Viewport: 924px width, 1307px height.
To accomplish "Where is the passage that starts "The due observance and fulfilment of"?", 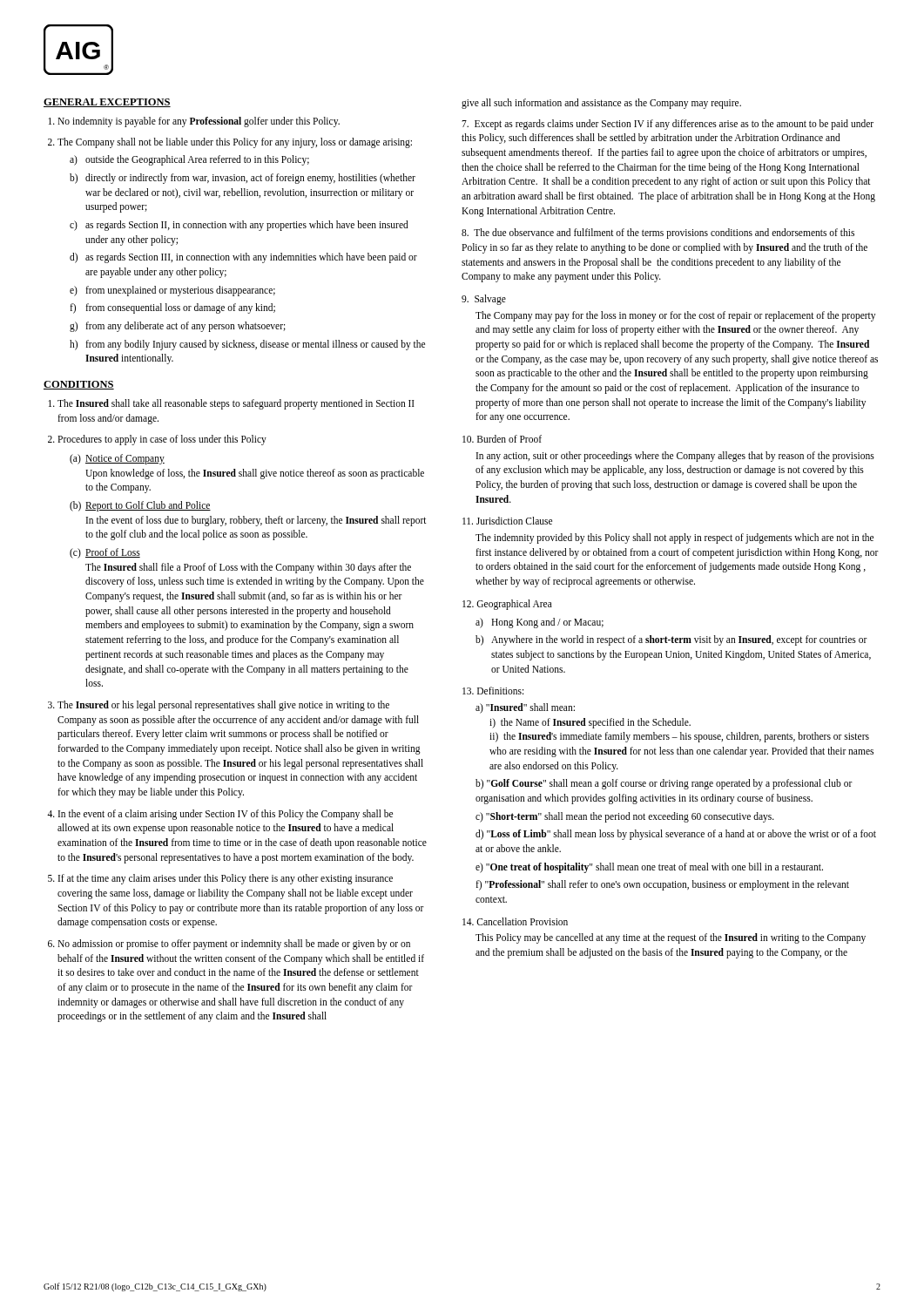I will [671, 255].
